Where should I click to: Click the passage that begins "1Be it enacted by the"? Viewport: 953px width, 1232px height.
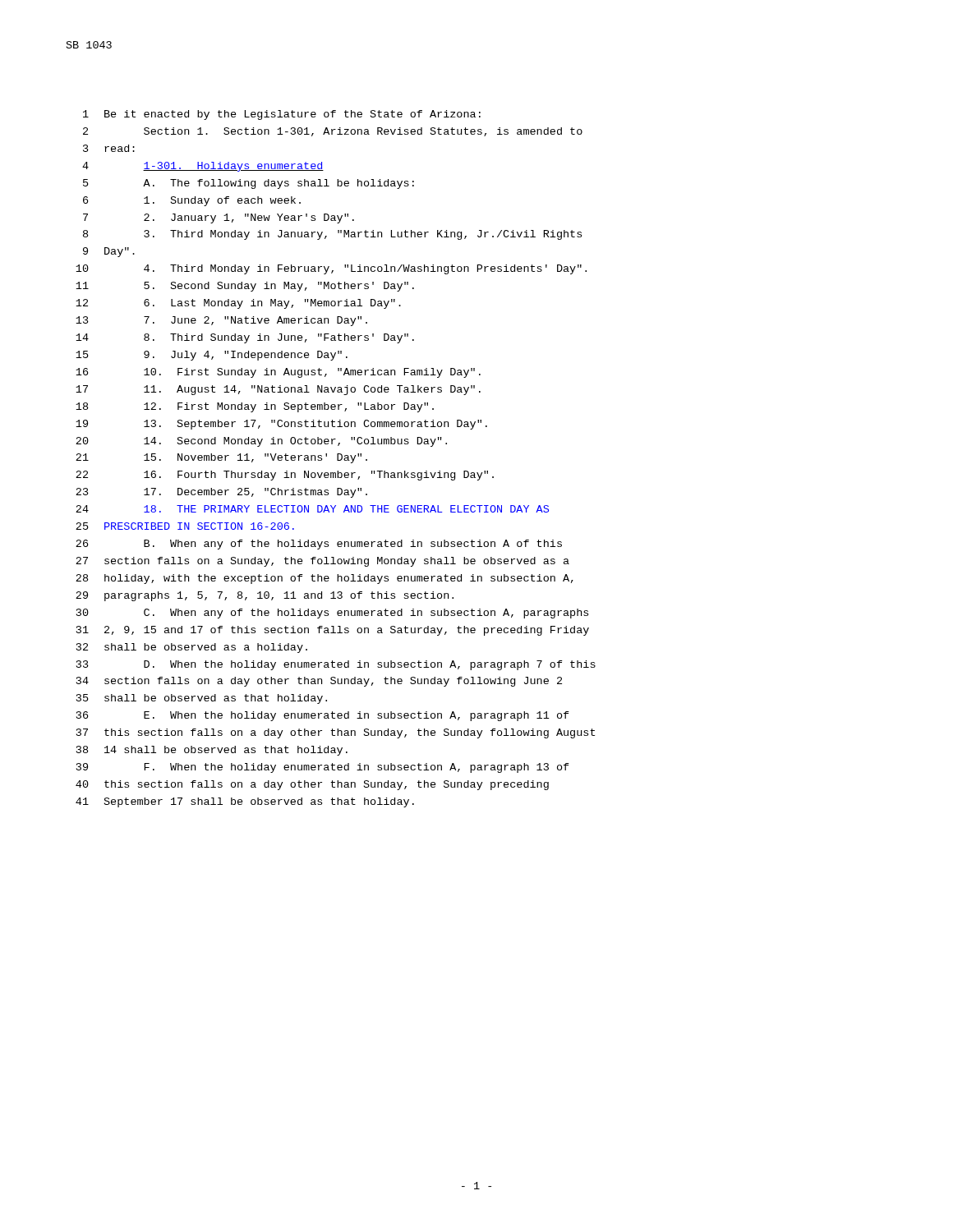point(282,115)
